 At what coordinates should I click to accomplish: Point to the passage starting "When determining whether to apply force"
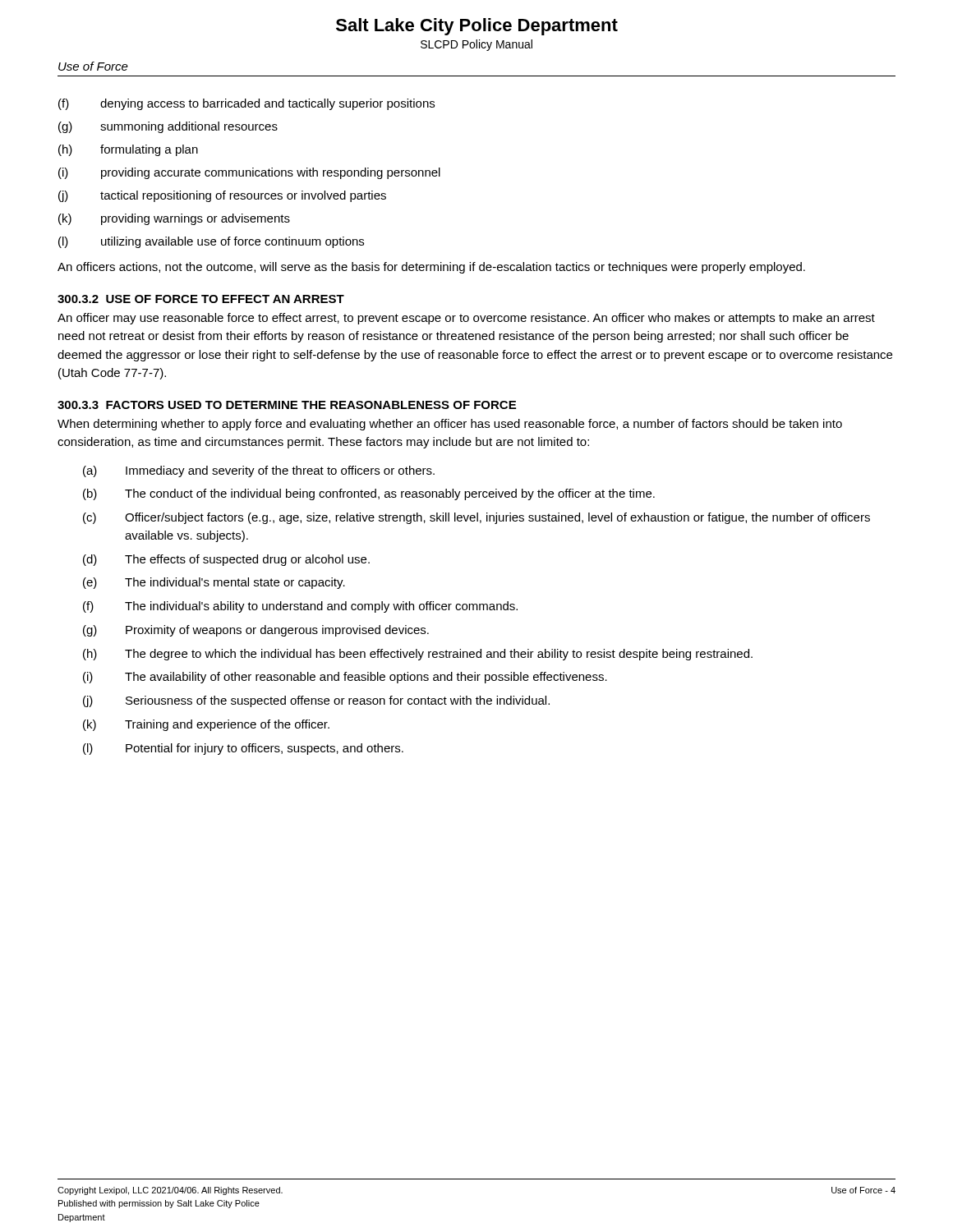point(450,432)
